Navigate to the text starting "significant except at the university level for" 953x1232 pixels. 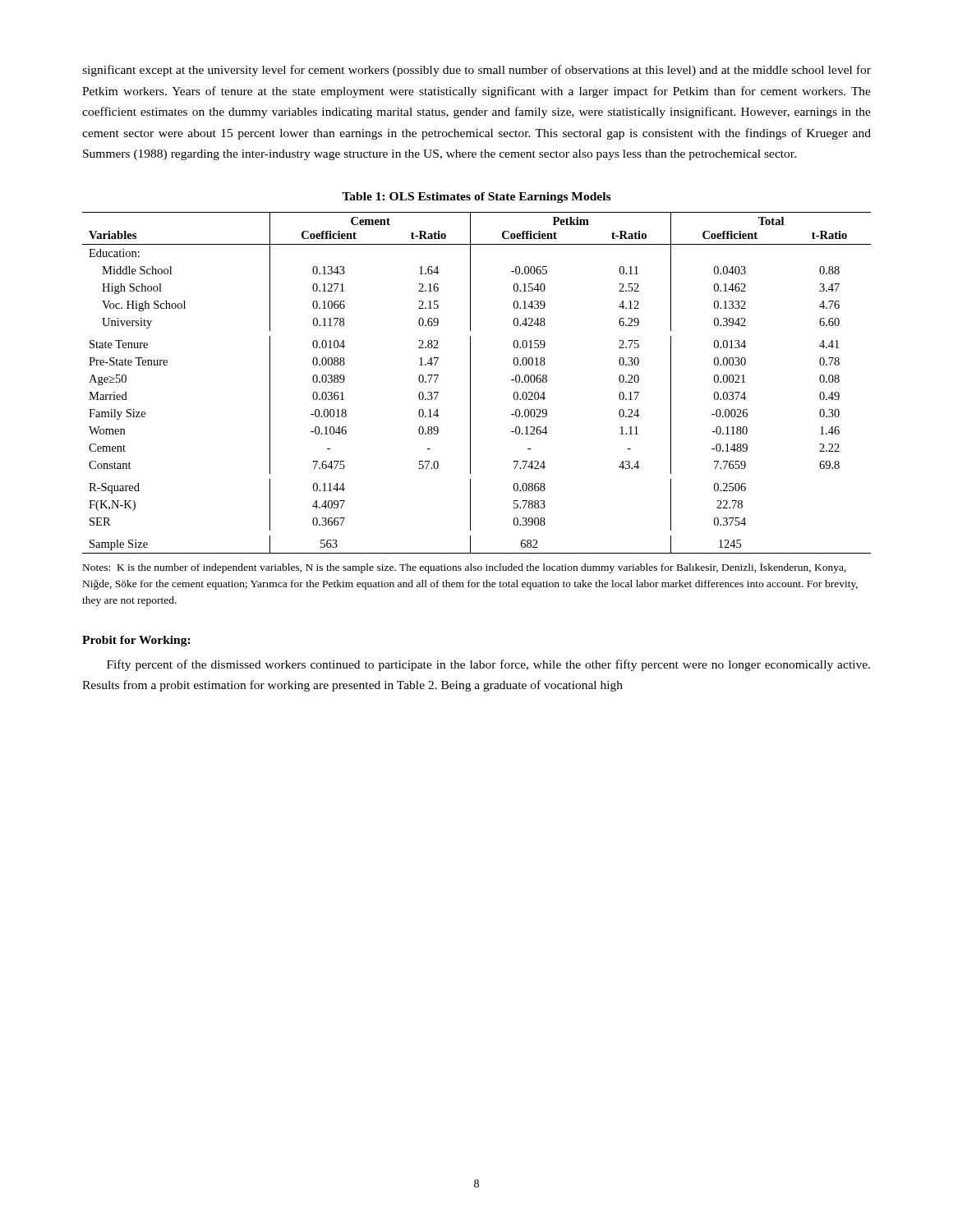click(x=476, y=111)
